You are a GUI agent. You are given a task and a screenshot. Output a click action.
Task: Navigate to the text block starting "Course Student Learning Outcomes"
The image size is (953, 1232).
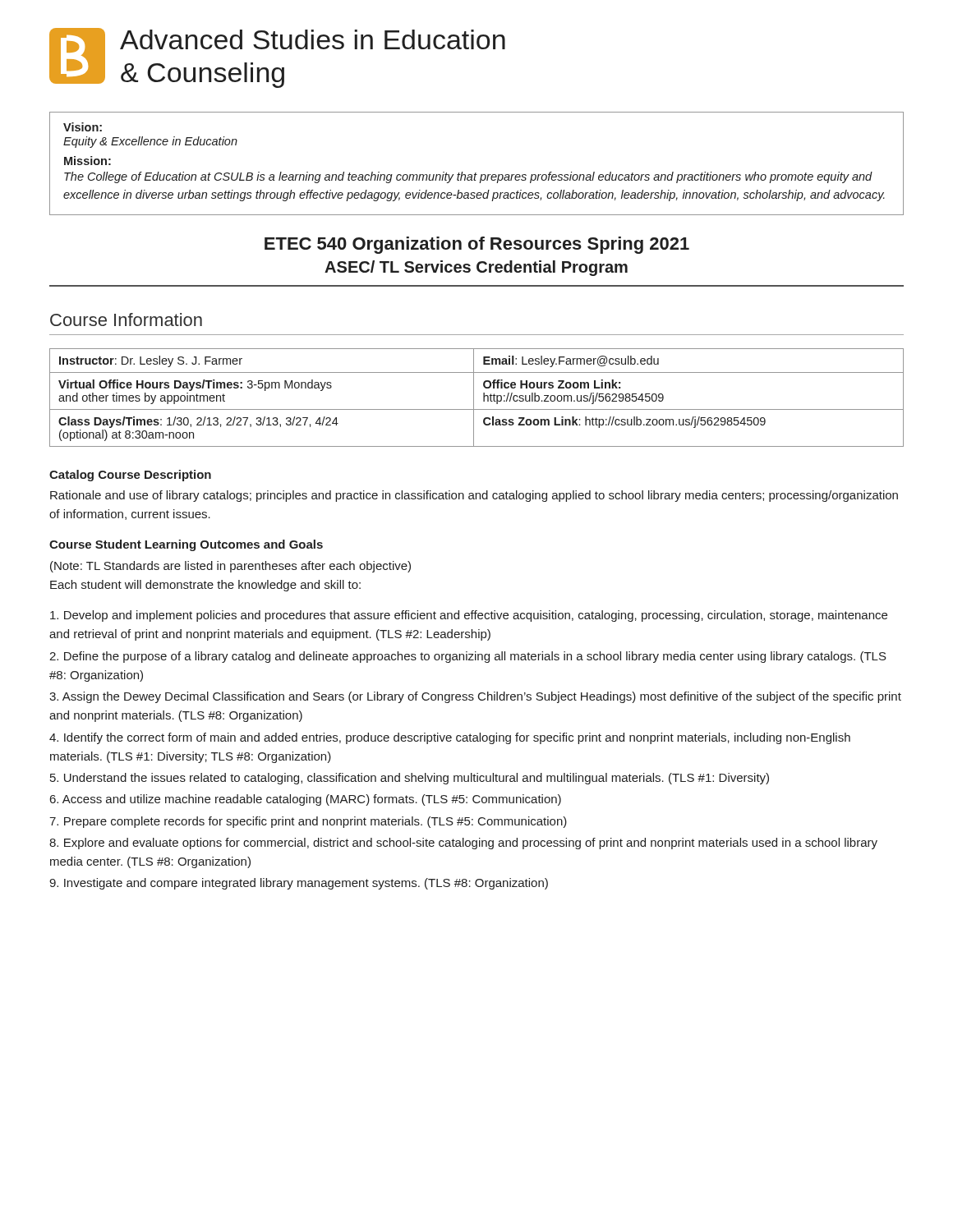(x=186, y=545)
